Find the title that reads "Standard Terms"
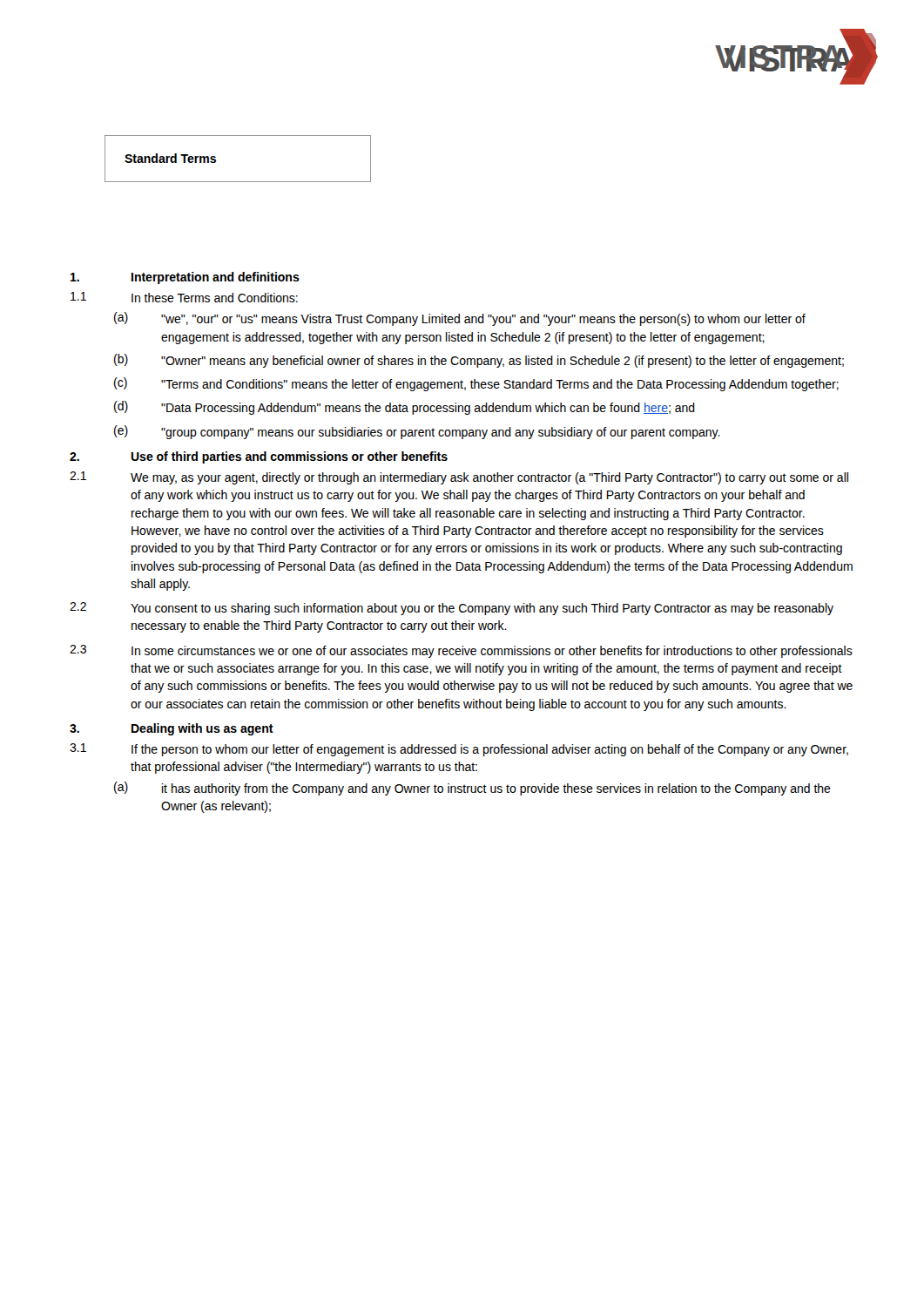Image resolution: width=924 pixels, height=1307 pixels. click(x=171, y=159)
